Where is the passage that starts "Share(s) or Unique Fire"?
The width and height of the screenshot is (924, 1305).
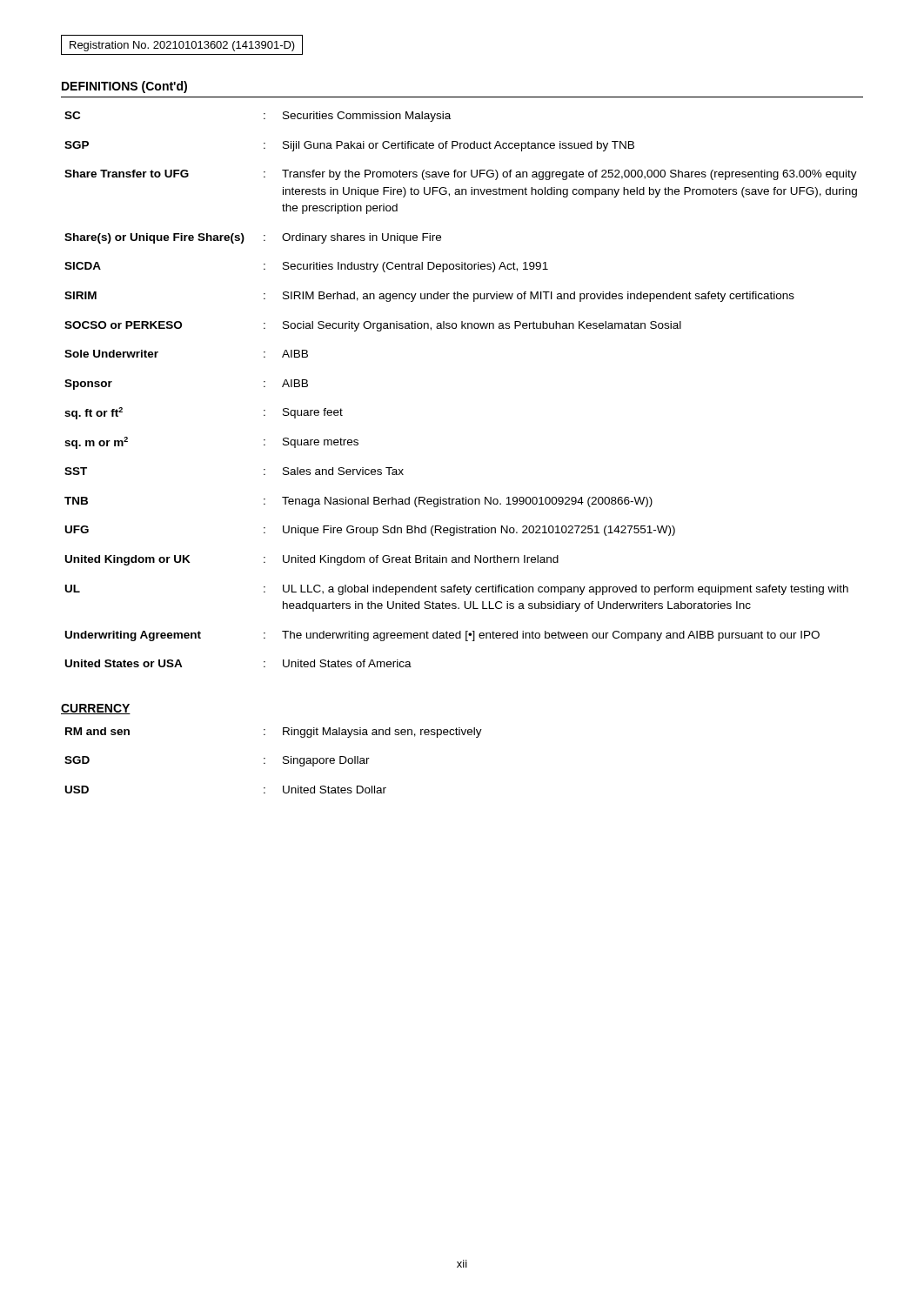tap(151, 238)
